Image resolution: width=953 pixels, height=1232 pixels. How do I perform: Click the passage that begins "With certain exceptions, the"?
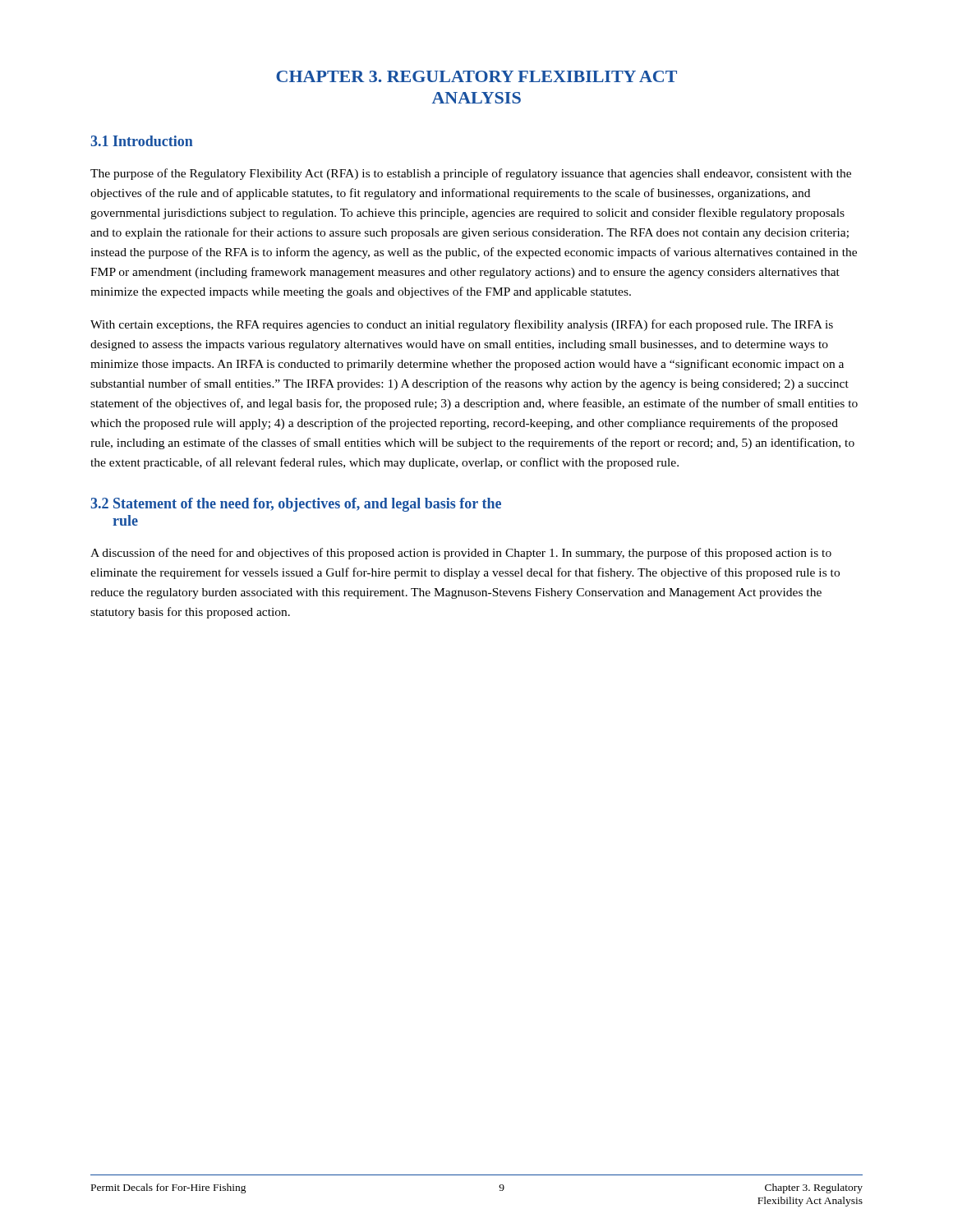click(474, 393)
